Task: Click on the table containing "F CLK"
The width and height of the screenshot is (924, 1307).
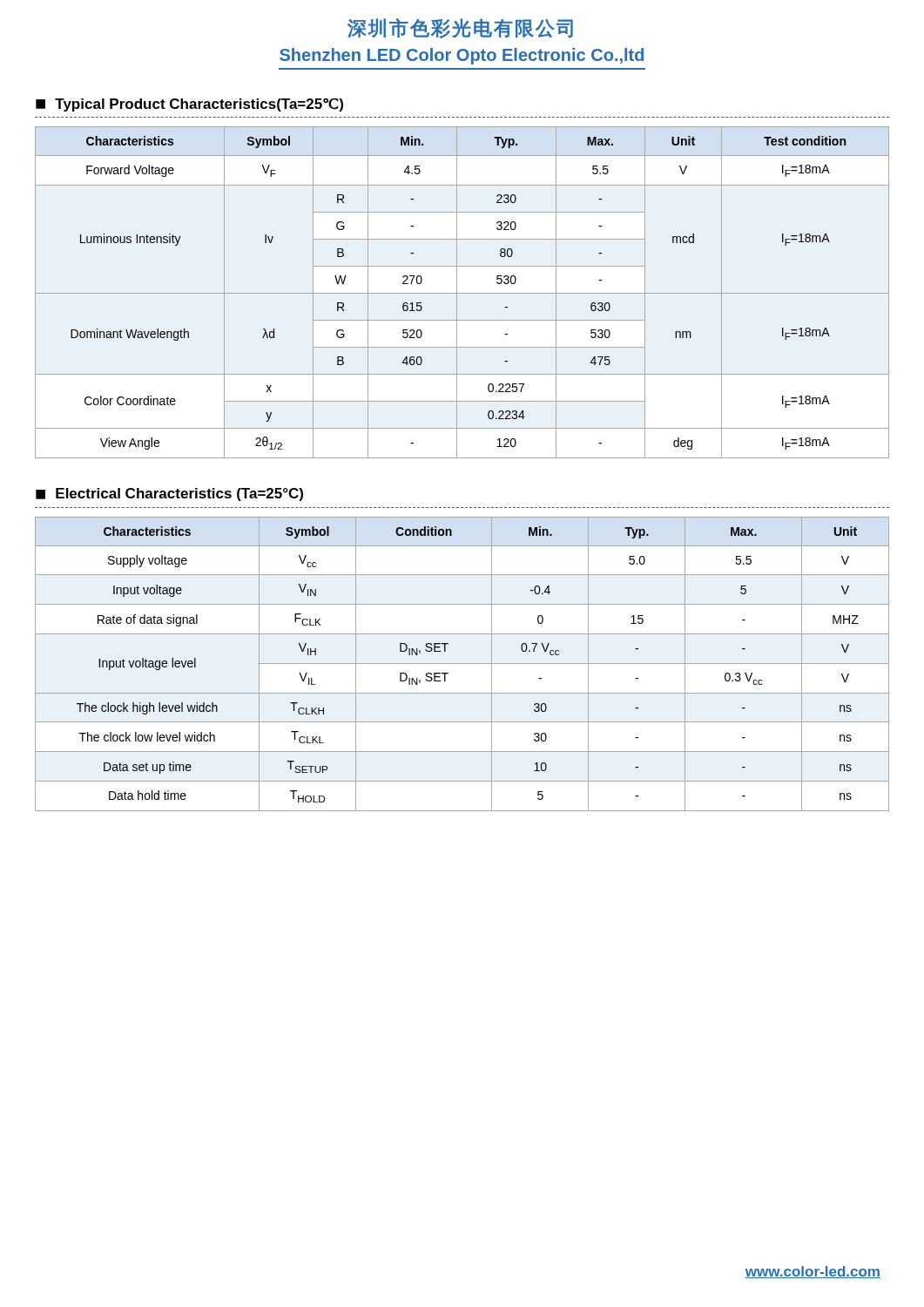Action: 462,664
